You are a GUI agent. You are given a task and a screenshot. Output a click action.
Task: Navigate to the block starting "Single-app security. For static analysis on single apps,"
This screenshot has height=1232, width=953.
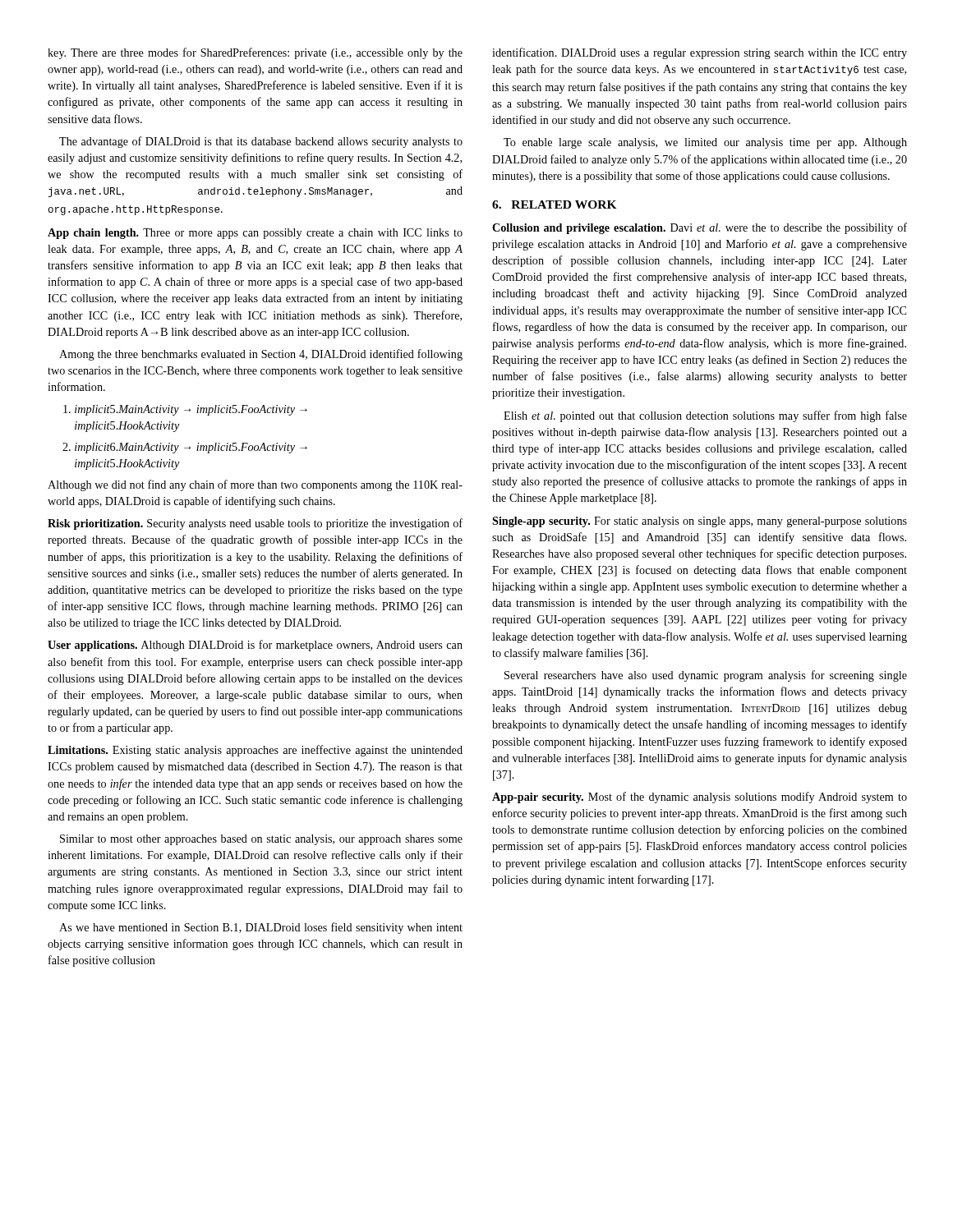(700, 587)
